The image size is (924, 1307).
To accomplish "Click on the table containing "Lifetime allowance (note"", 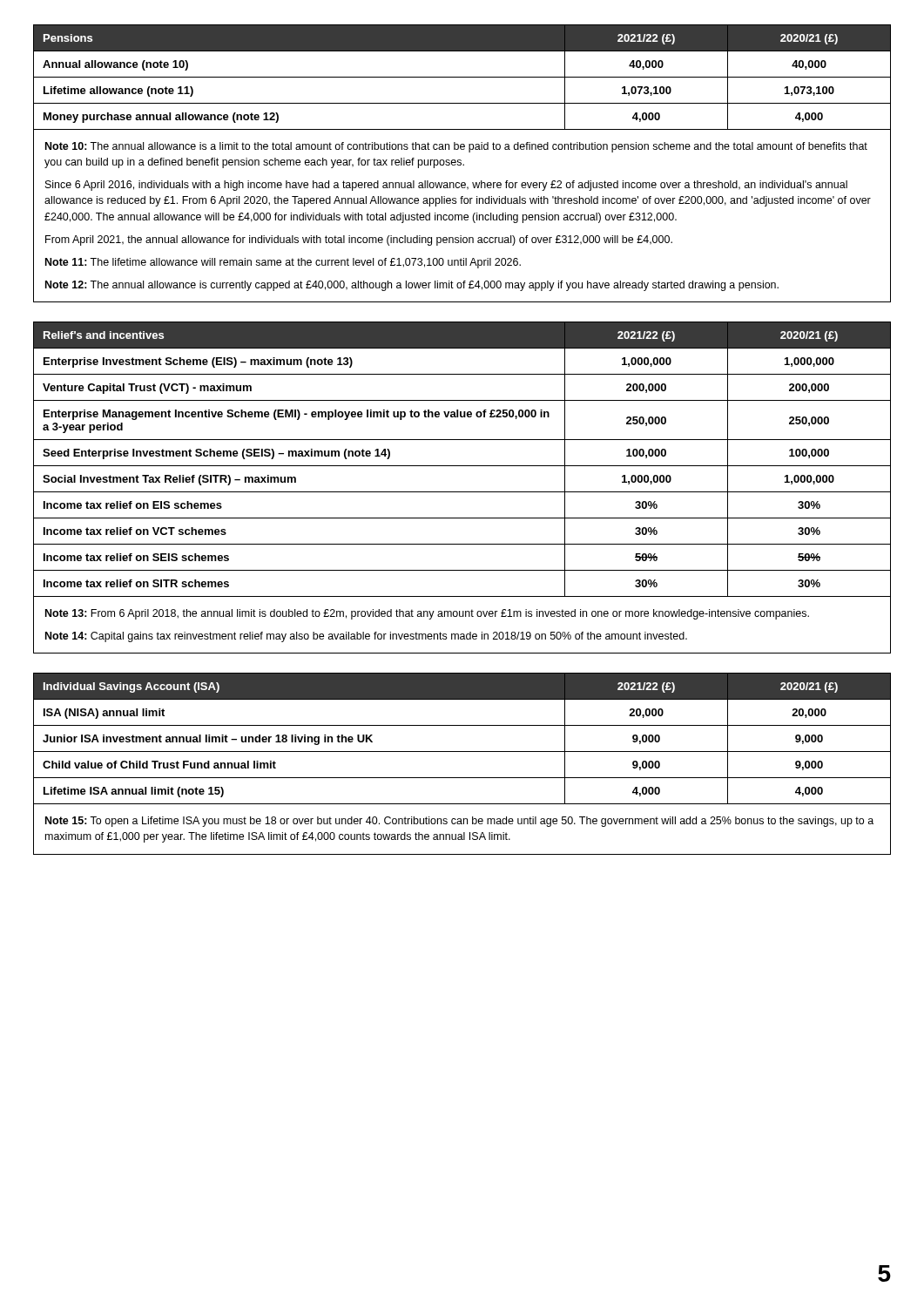I will [x=462, y=77].
